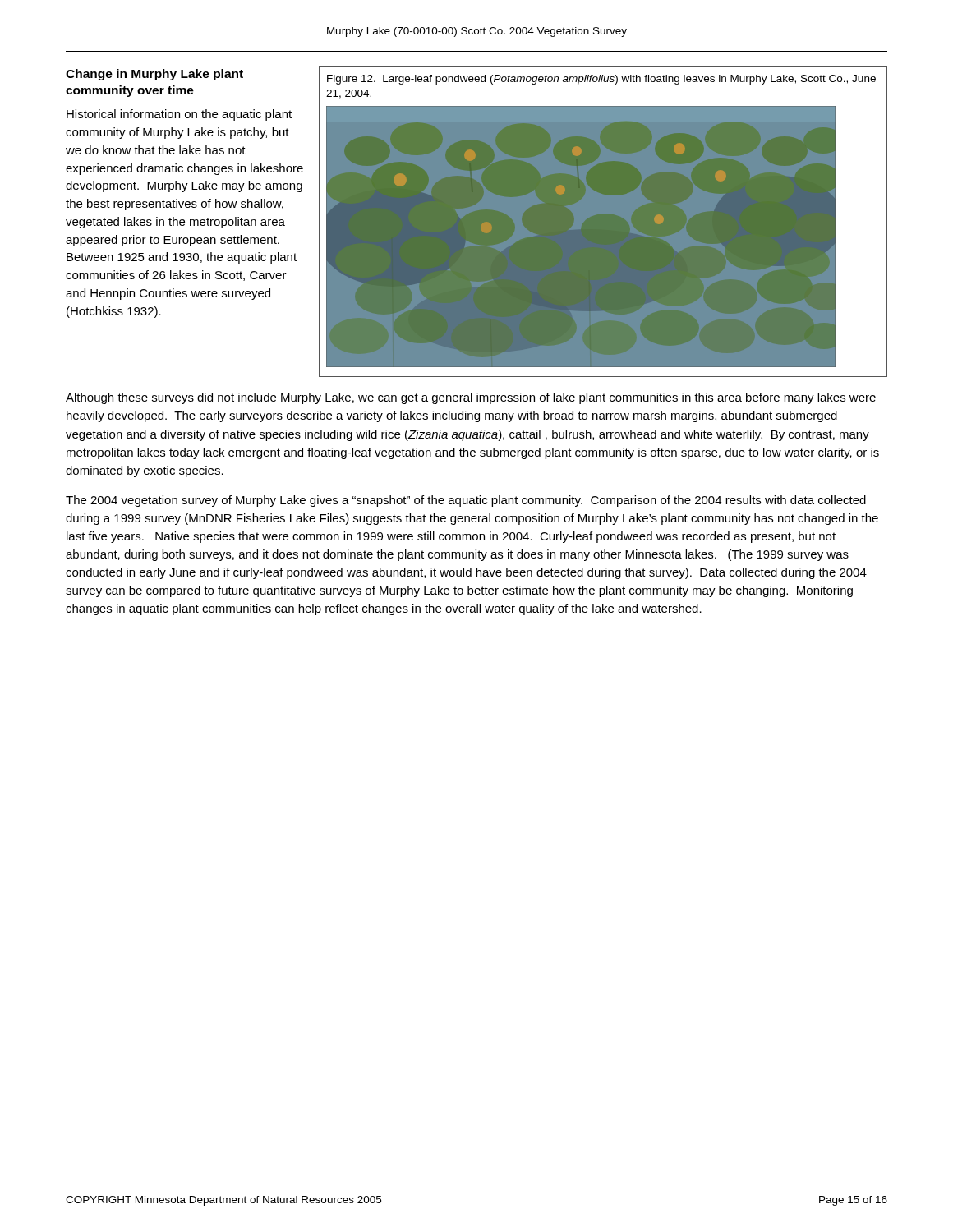Screen dimensions: 1232x953
Task: Locate the passage starting "Historical information on the"
Action: pos(185,212)
